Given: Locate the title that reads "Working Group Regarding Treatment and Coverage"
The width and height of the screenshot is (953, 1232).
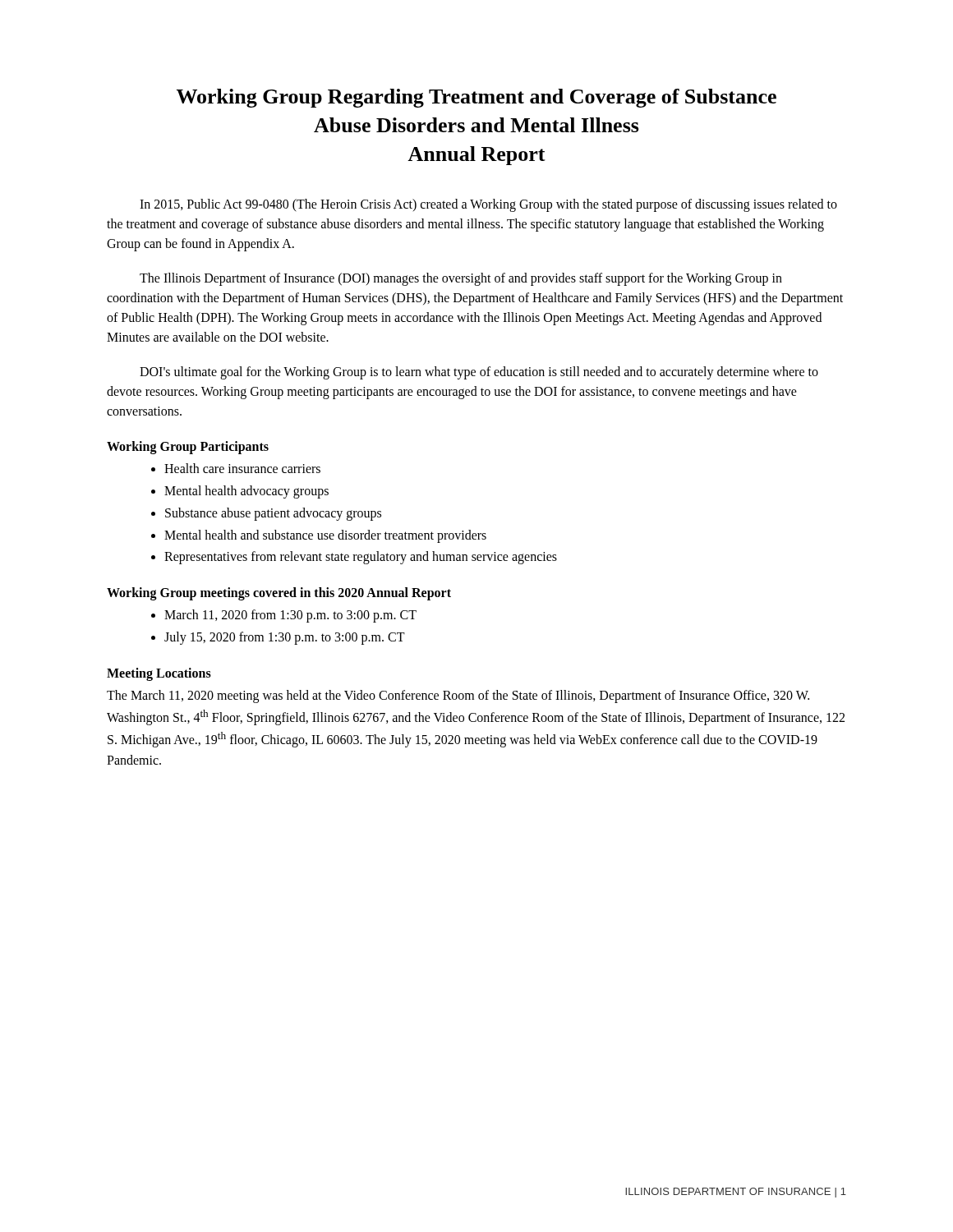Looking at the screenshot, I should point(476,125).
